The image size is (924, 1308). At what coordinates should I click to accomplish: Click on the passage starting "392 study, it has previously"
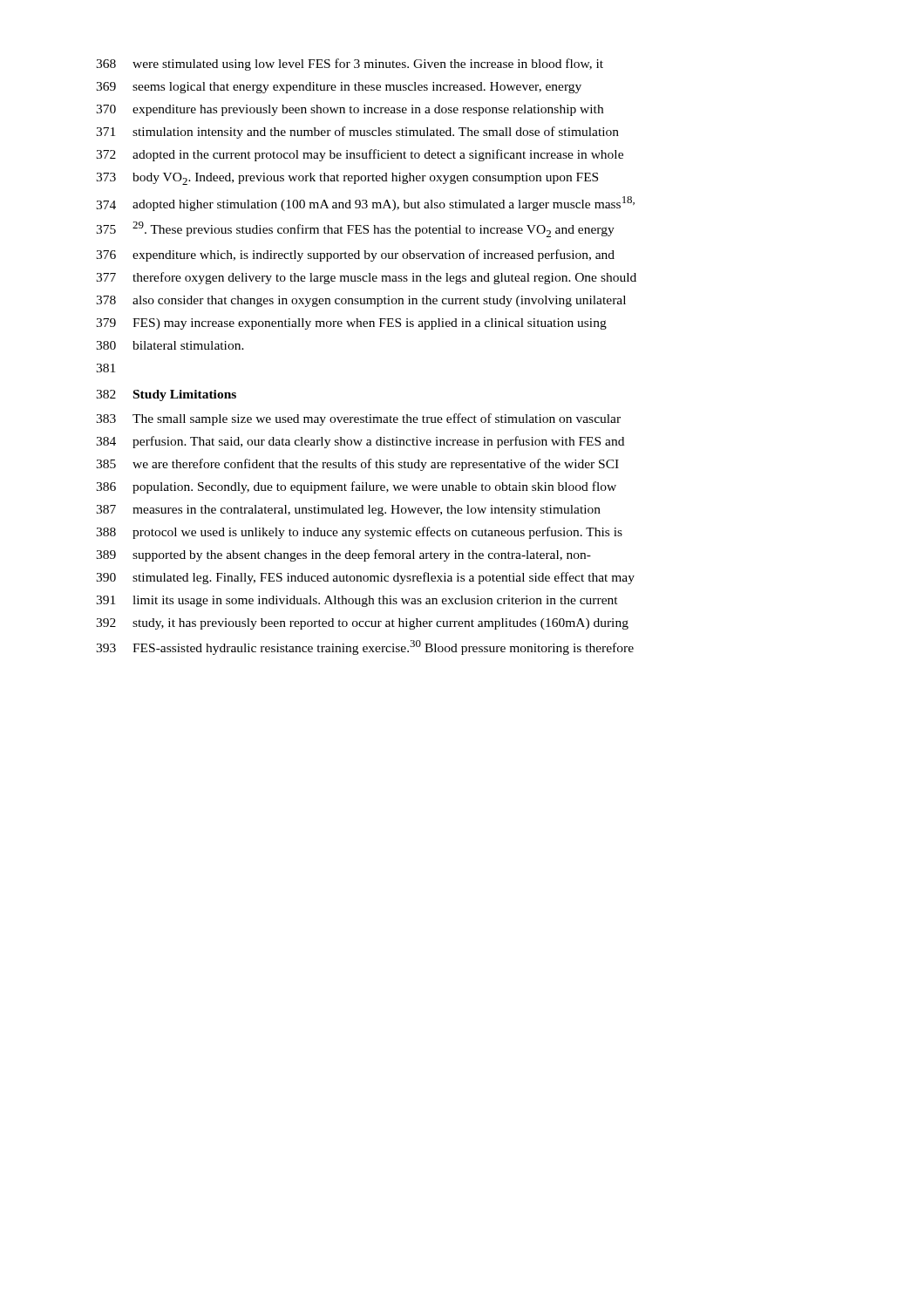point(362,622)
